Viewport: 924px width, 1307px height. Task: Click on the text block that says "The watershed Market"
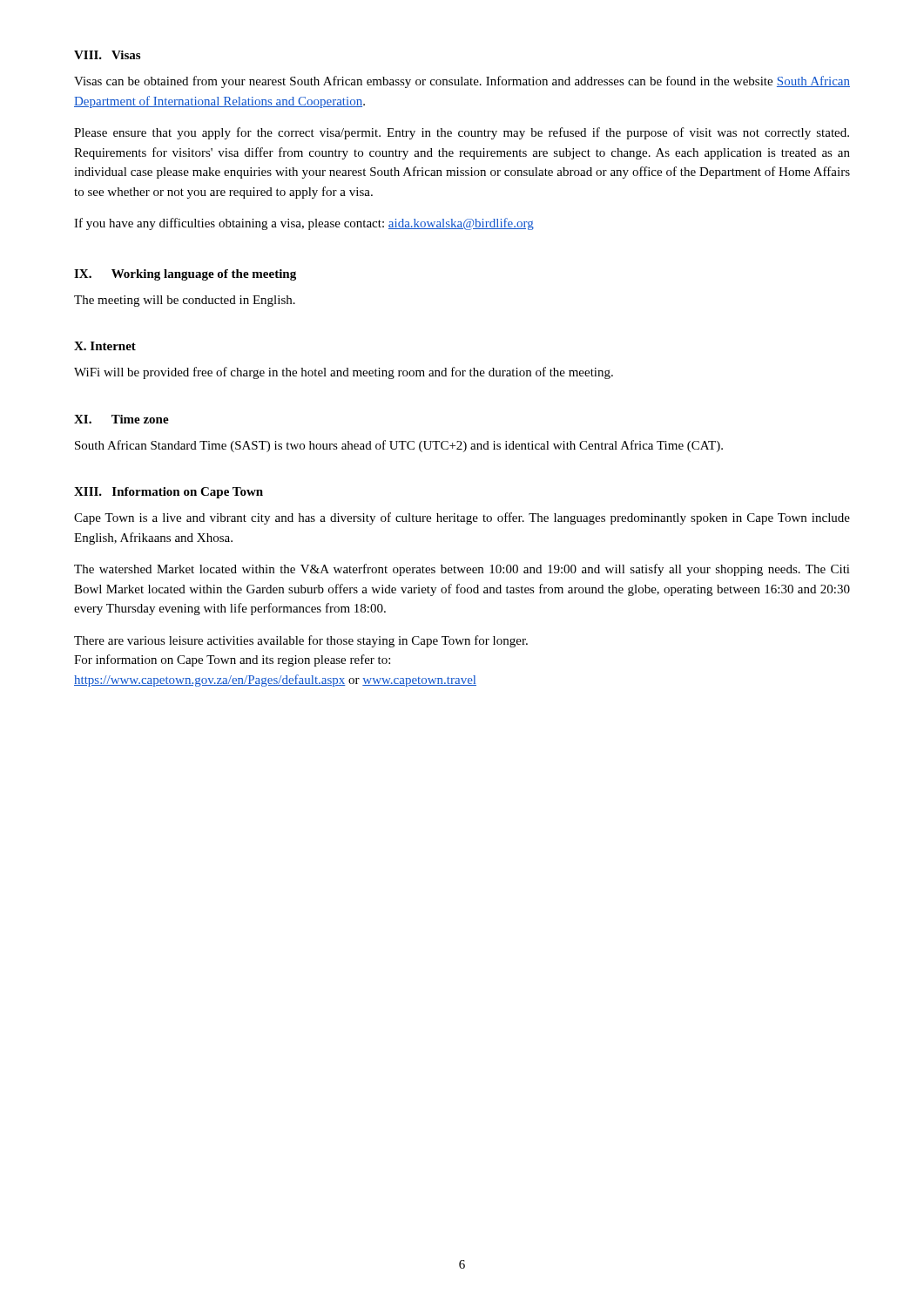[x=462, y=589]
